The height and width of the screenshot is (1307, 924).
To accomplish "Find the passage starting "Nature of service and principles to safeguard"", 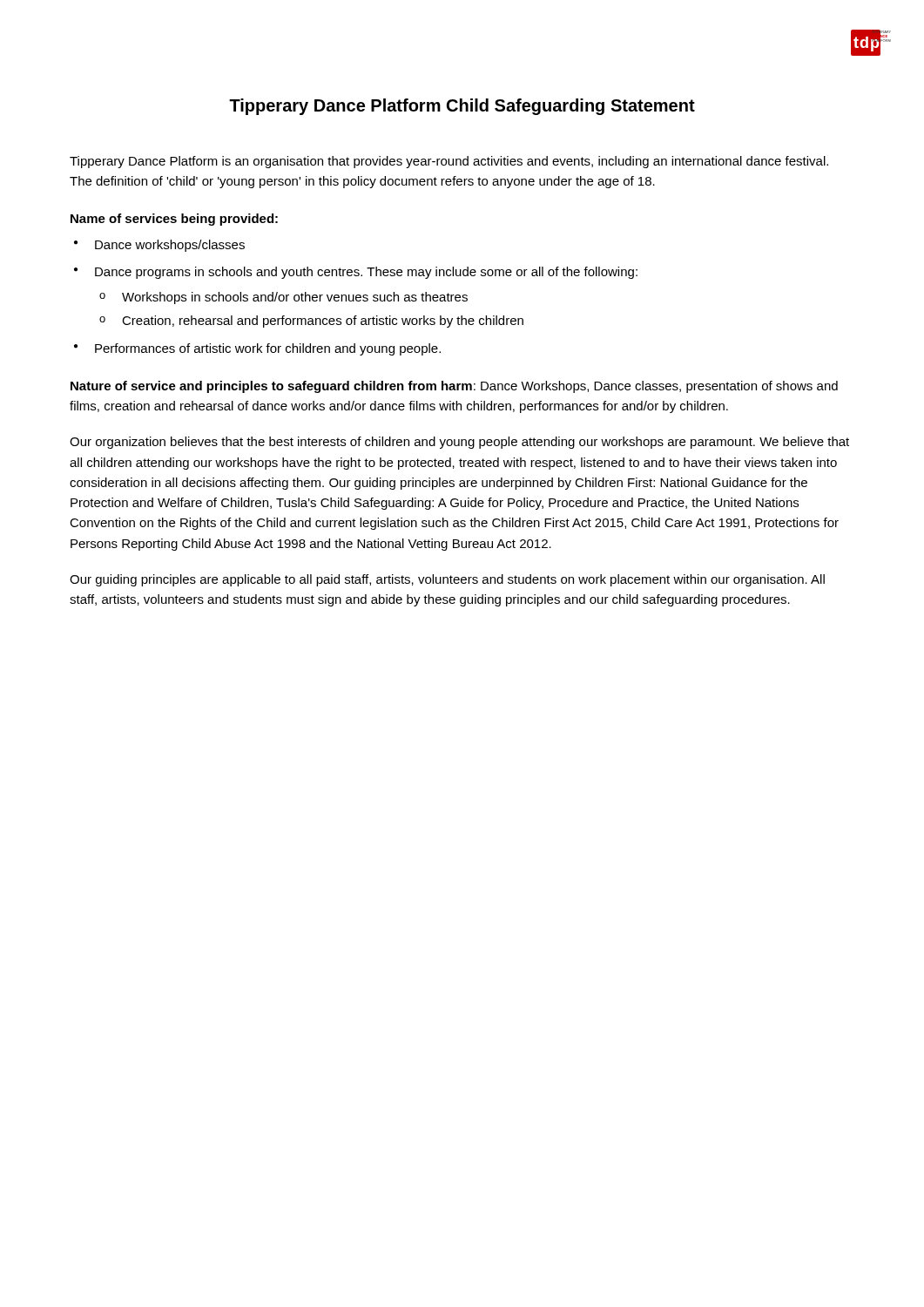I will point(454,395).
